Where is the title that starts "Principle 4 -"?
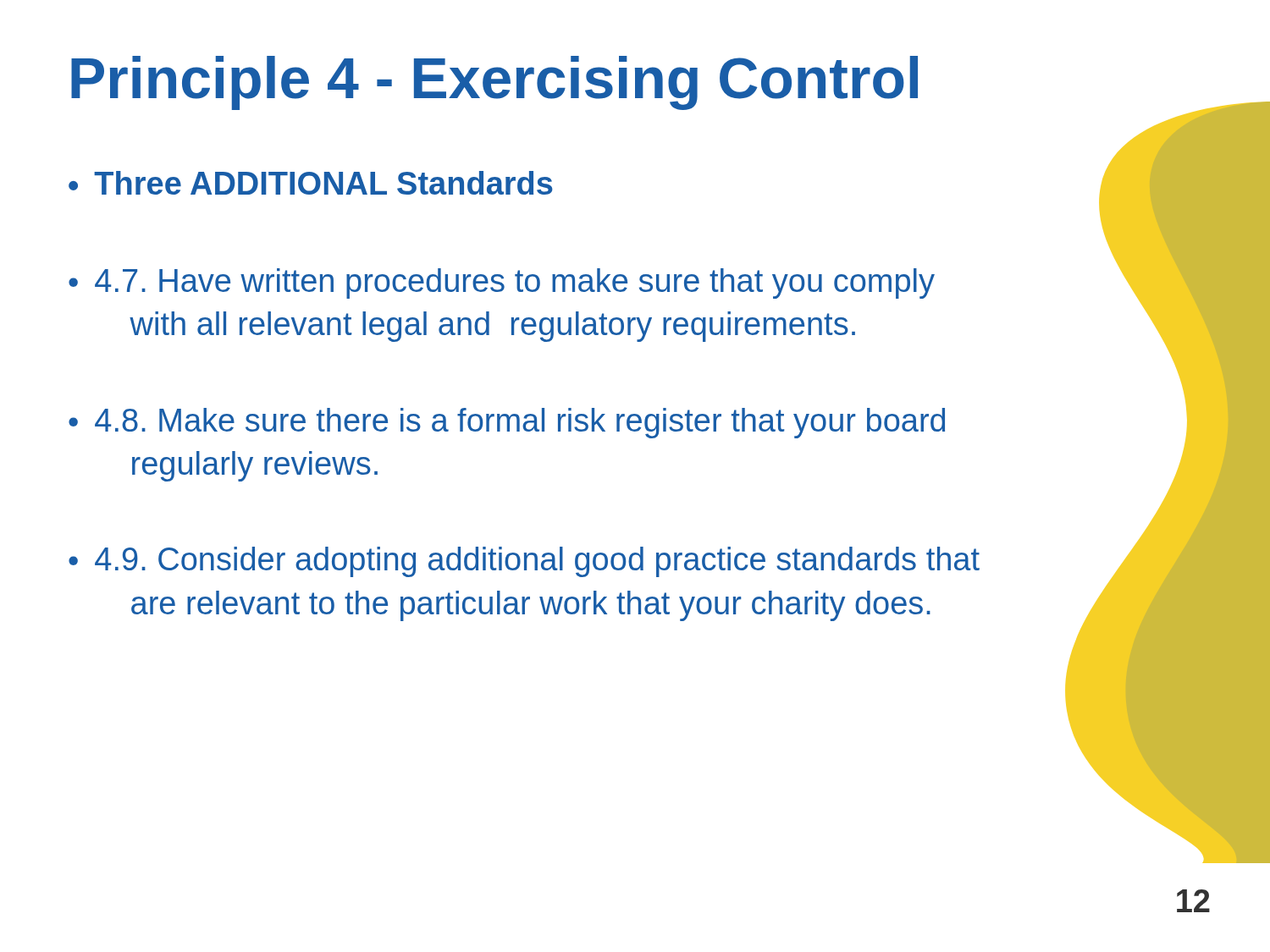The width and height of the screenshot is (1270, 952). click(x=495, y=78)
